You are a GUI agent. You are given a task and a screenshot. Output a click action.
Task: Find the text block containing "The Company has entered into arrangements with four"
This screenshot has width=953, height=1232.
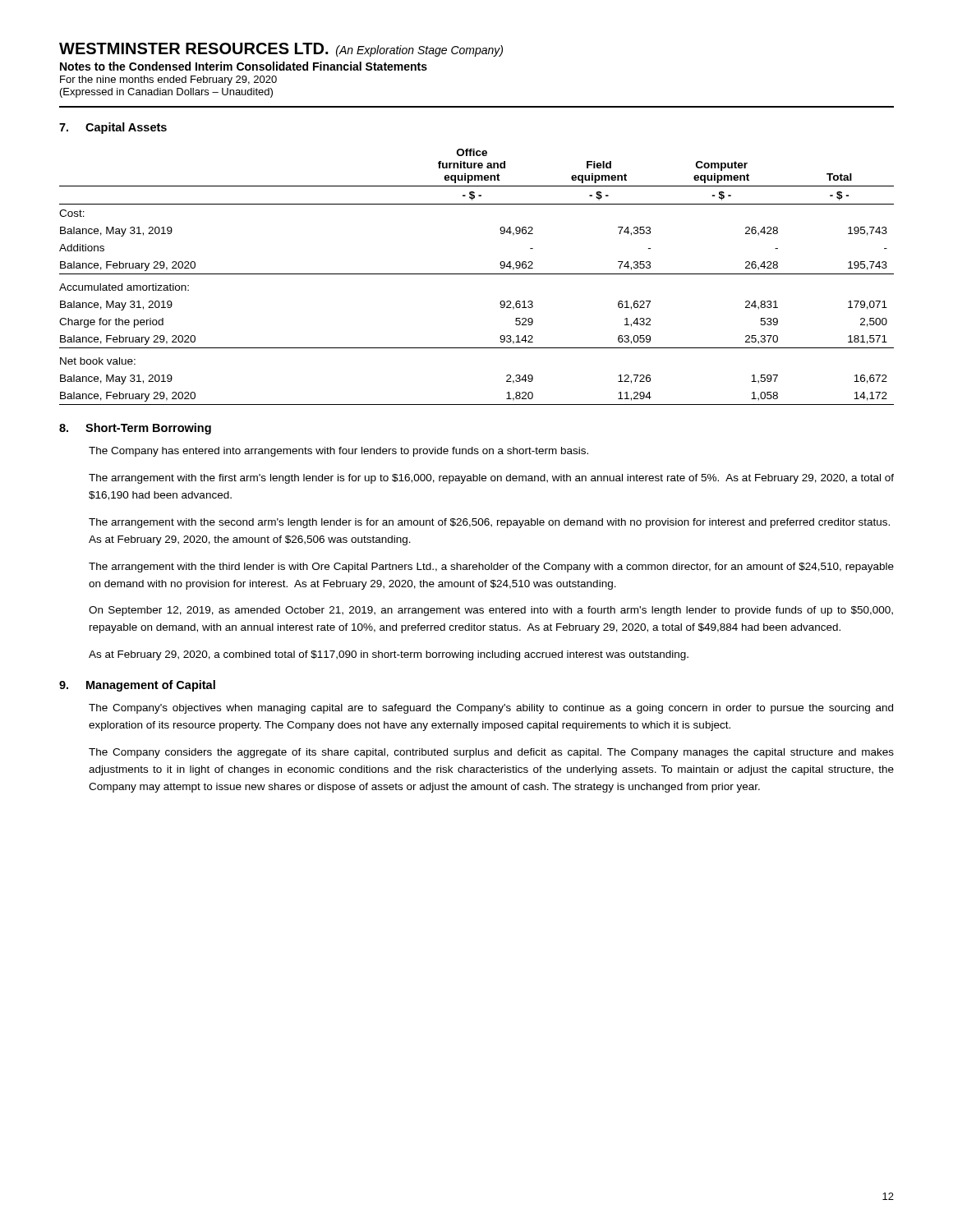click(339, 451)
